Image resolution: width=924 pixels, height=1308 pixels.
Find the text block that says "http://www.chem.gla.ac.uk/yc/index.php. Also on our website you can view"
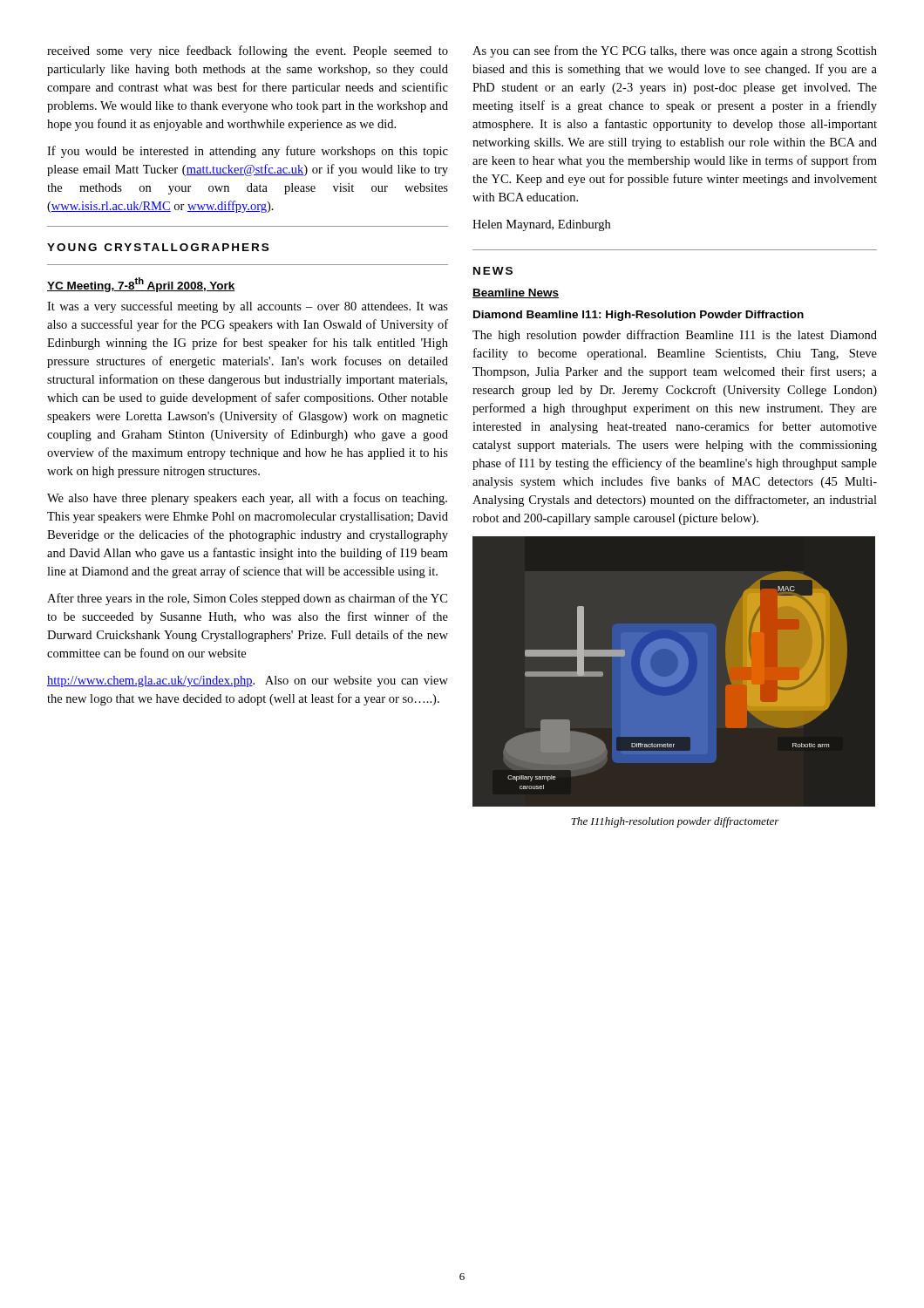coord(248,690)
